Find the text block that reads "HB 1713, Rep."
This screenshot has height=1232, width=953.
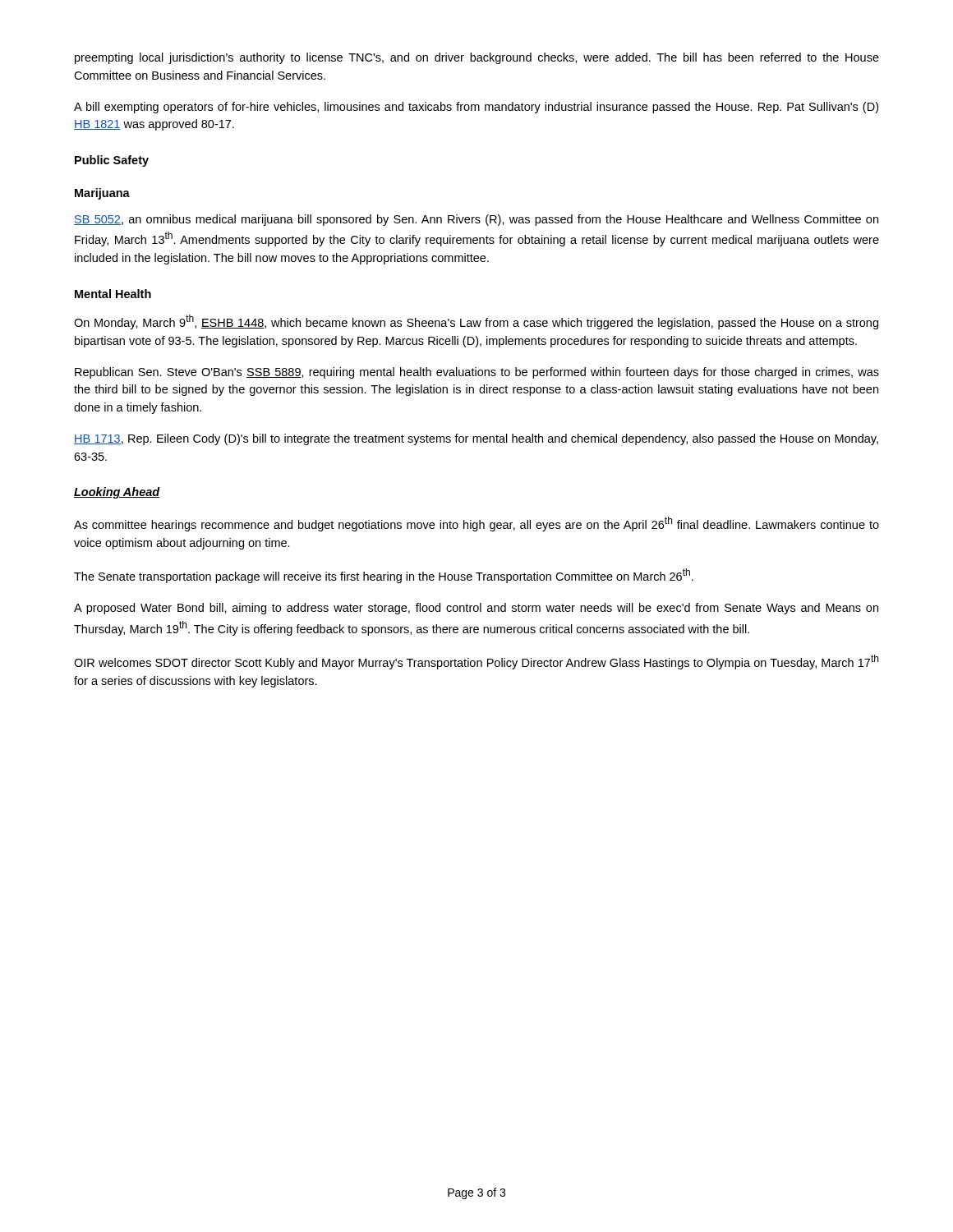point(476,448)
